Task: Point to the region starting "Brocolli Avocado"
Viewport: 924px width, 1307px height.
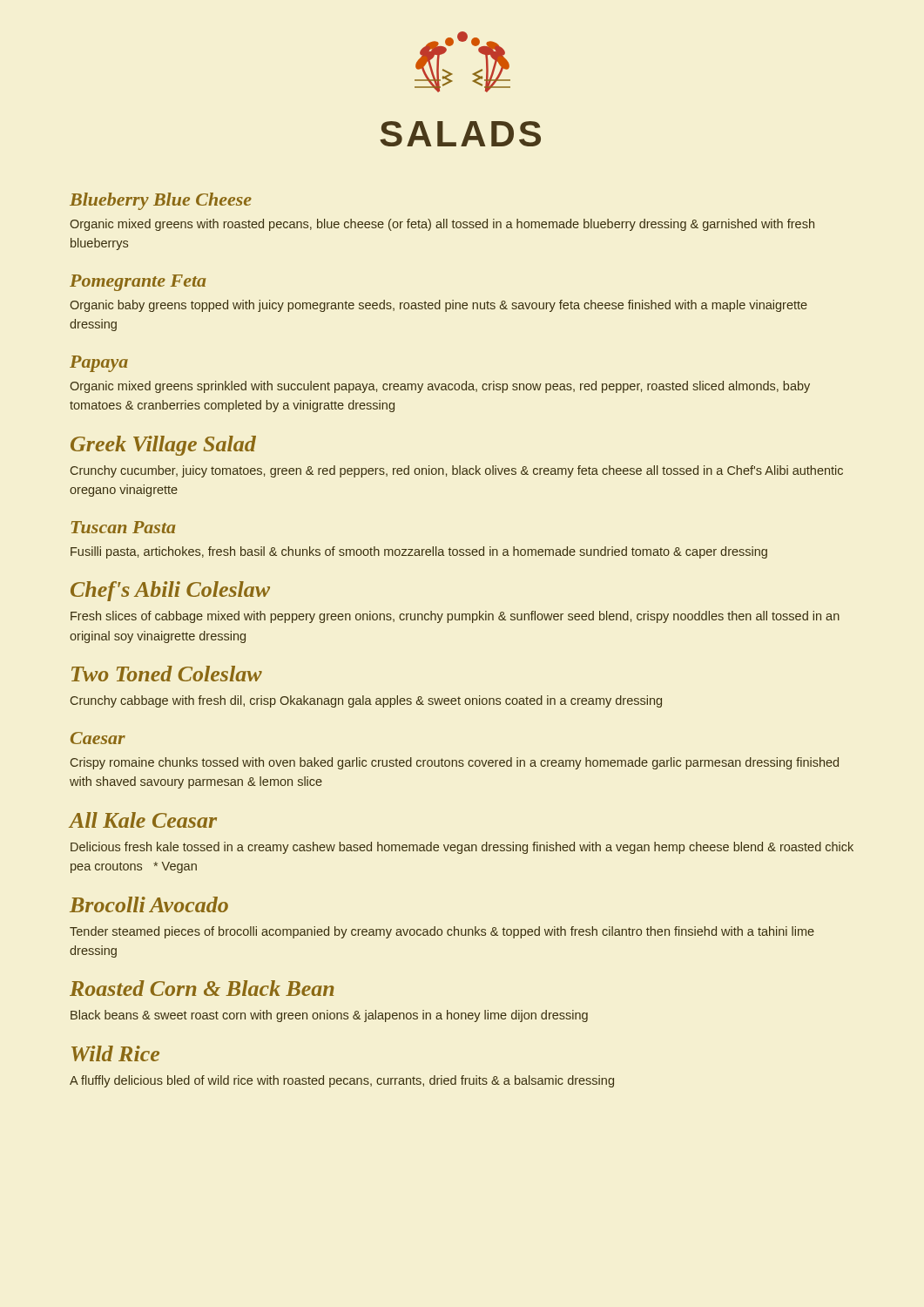Action: pyautogui.click(x=149, y=904)
